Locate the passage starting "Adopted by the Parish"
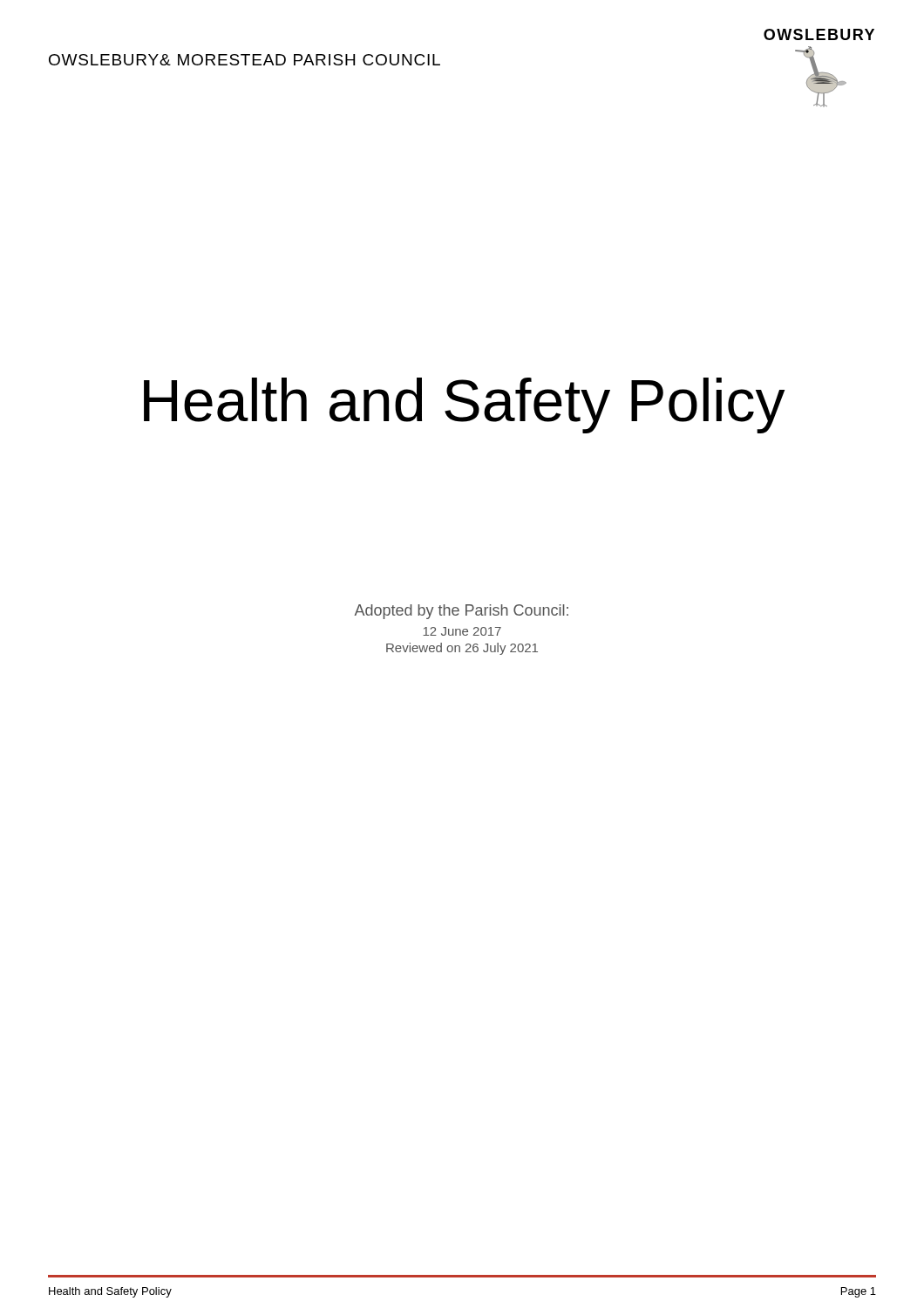 coord(462,628)
